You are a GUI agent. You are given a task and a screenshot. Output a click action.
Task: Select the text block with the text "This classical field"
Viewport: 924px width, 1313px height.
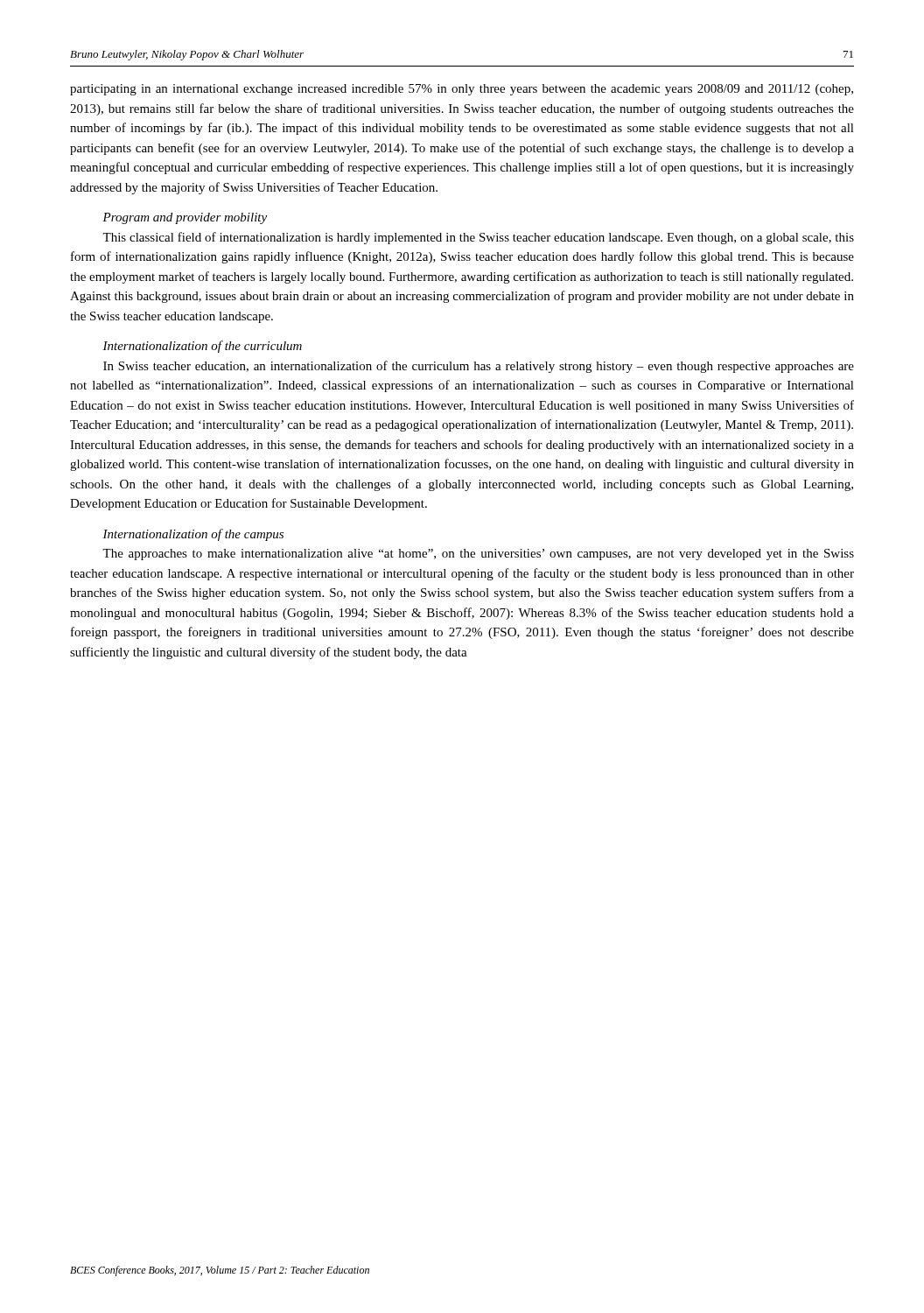pos(462,276)
